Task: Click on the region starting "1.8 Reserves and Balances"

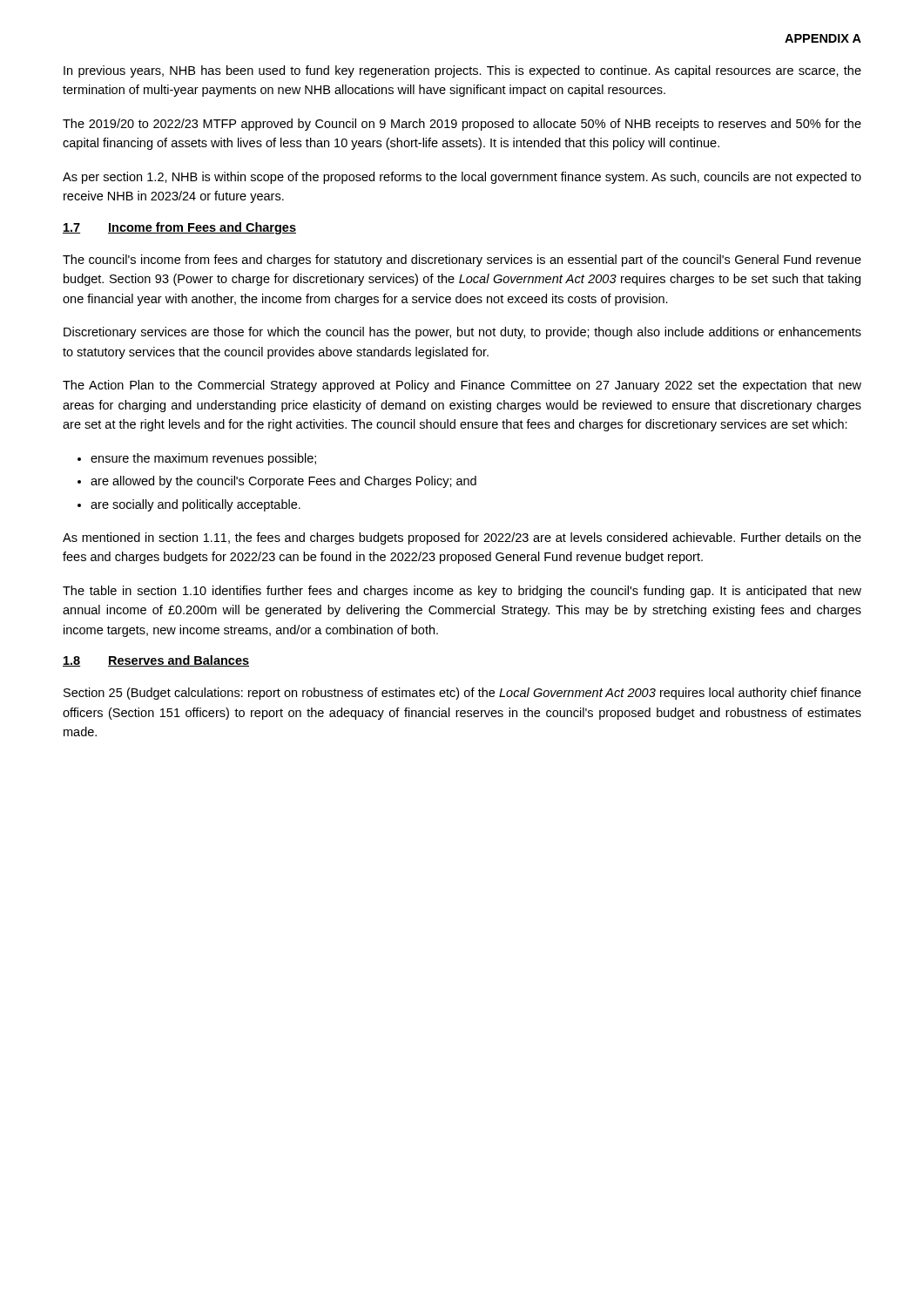Action: 156,661
